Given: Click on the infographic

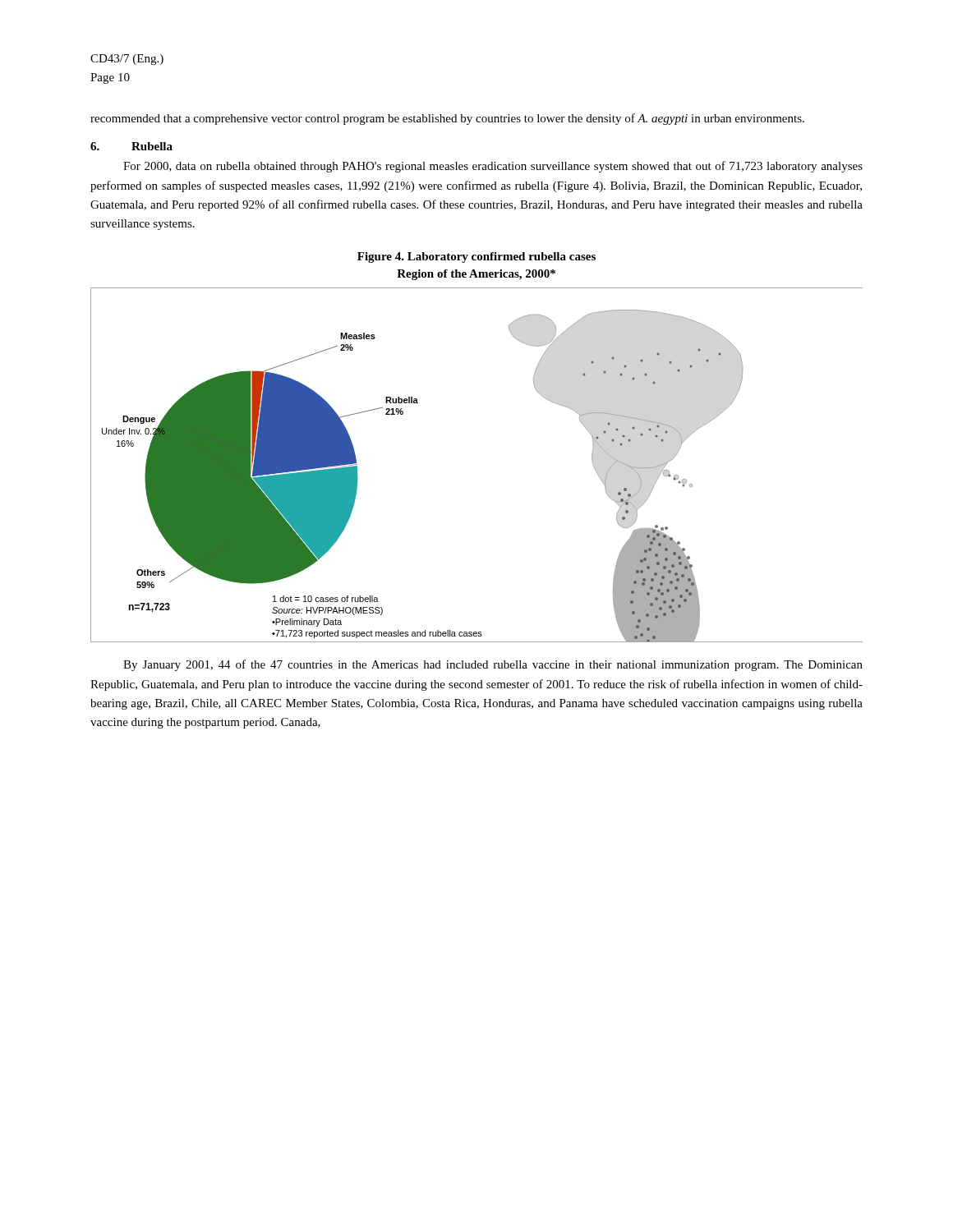Looking at the screenshot, I should (x=476, y=465).
